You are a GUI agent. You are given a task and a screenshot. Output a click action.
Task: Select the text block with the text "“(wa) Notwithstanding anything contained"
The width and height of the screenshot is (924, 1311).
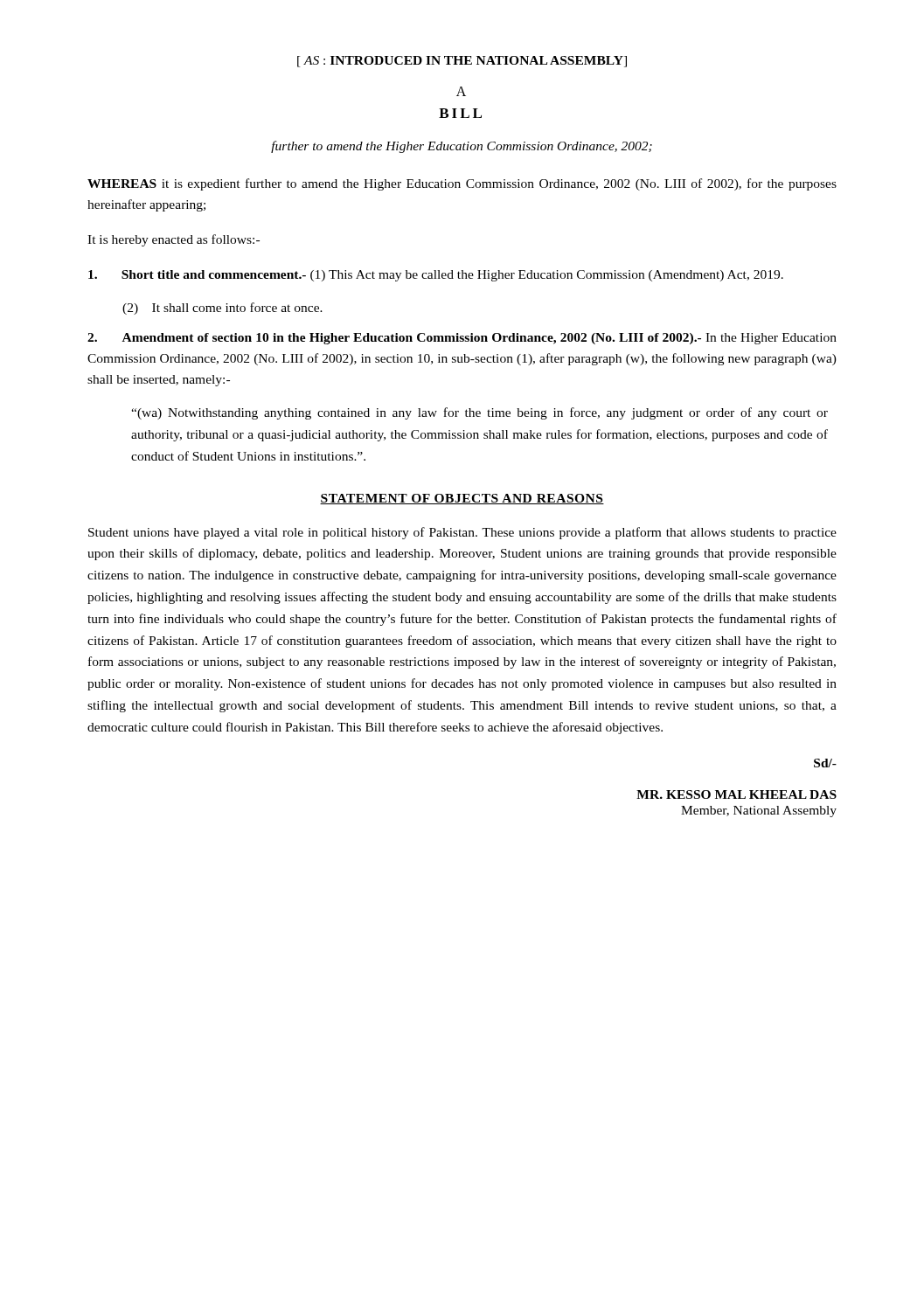(x=479, y=434)
